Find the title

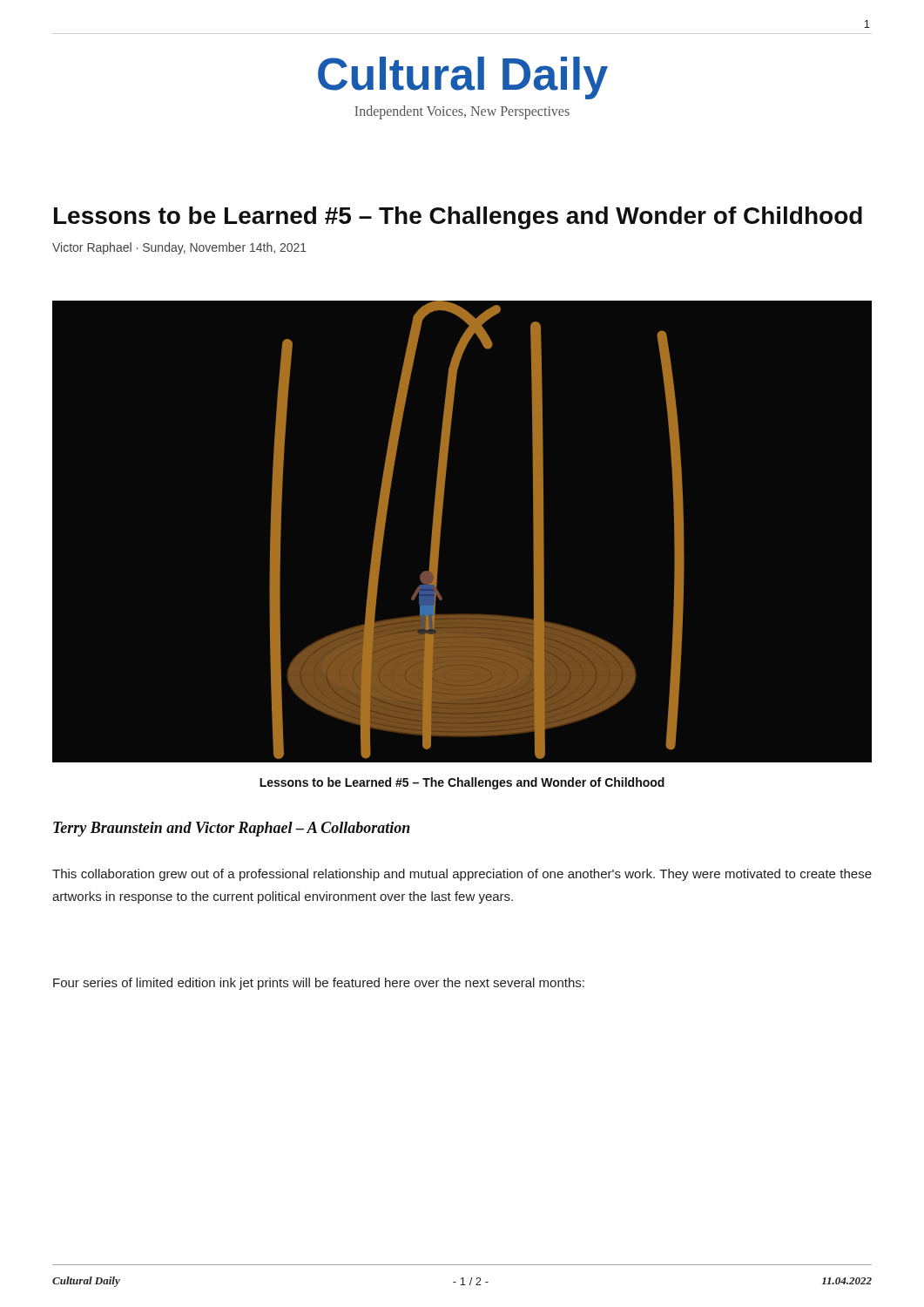pyautogui.click(x=462, y=84)
